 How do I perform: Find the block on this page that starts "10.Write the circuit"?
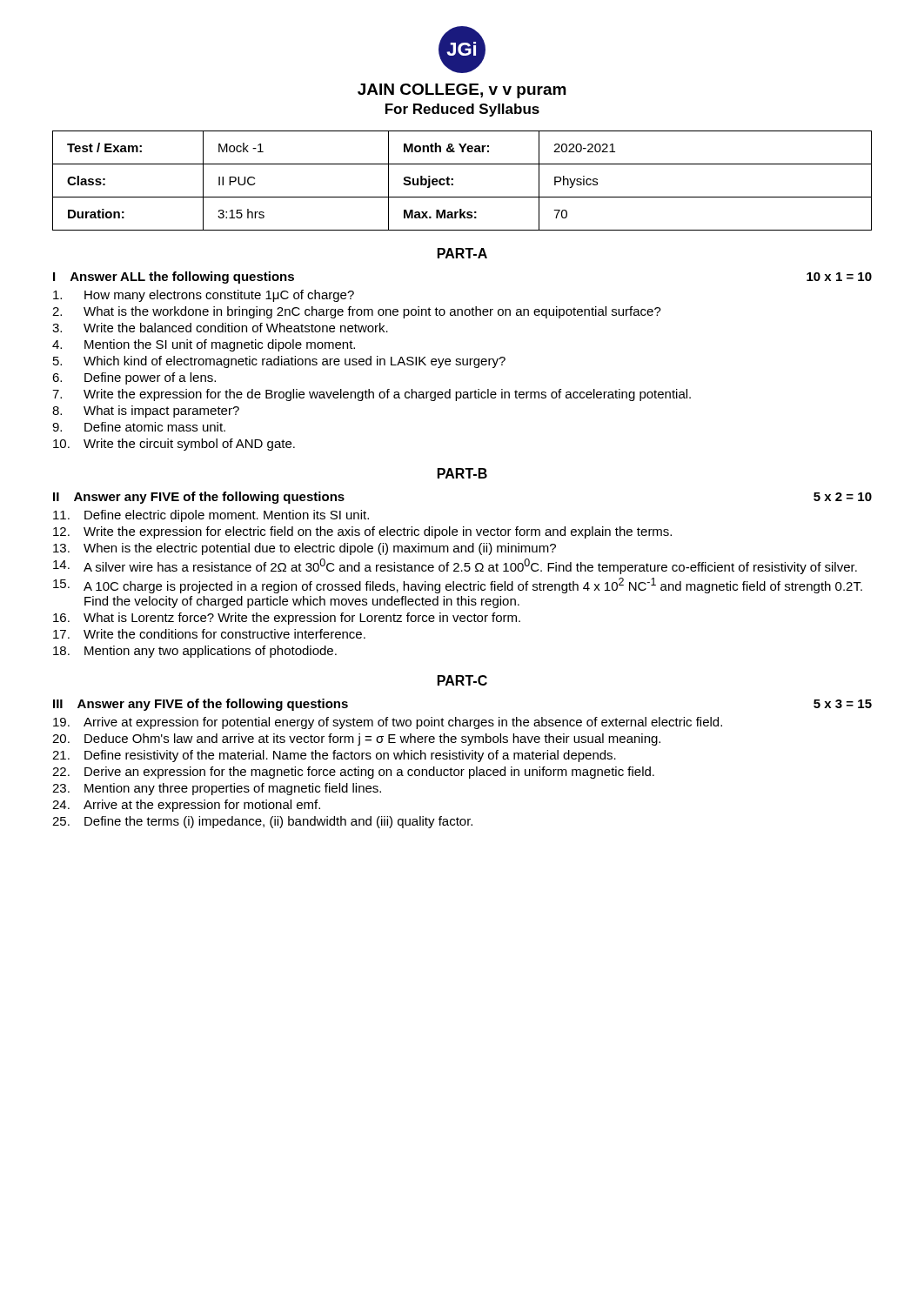pos(174,443)
